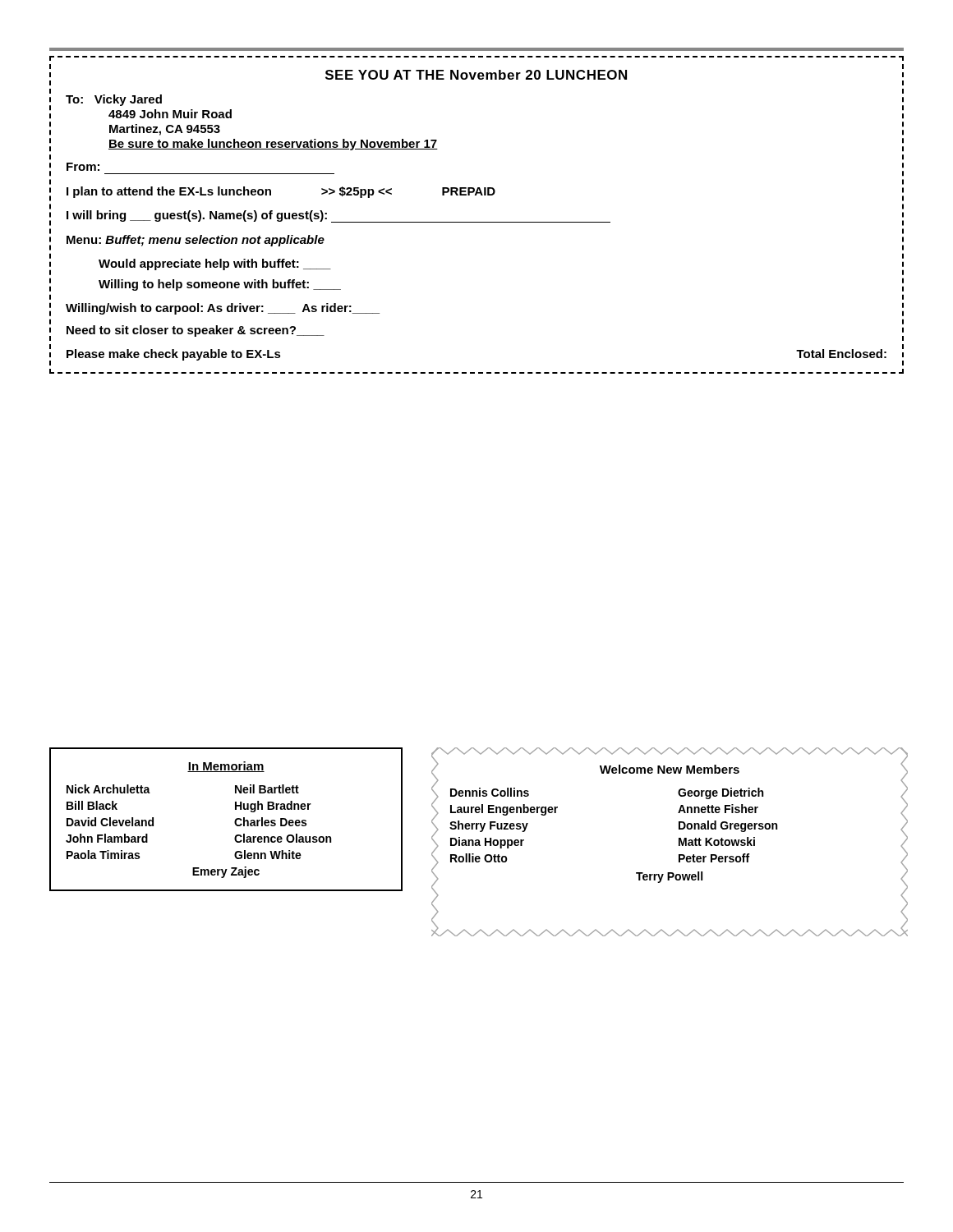This screenshot has height=1232, width=953.
Task: Find the text block with the text "In Memoriam Nick Archuletta Bill"
Action: 226,818
